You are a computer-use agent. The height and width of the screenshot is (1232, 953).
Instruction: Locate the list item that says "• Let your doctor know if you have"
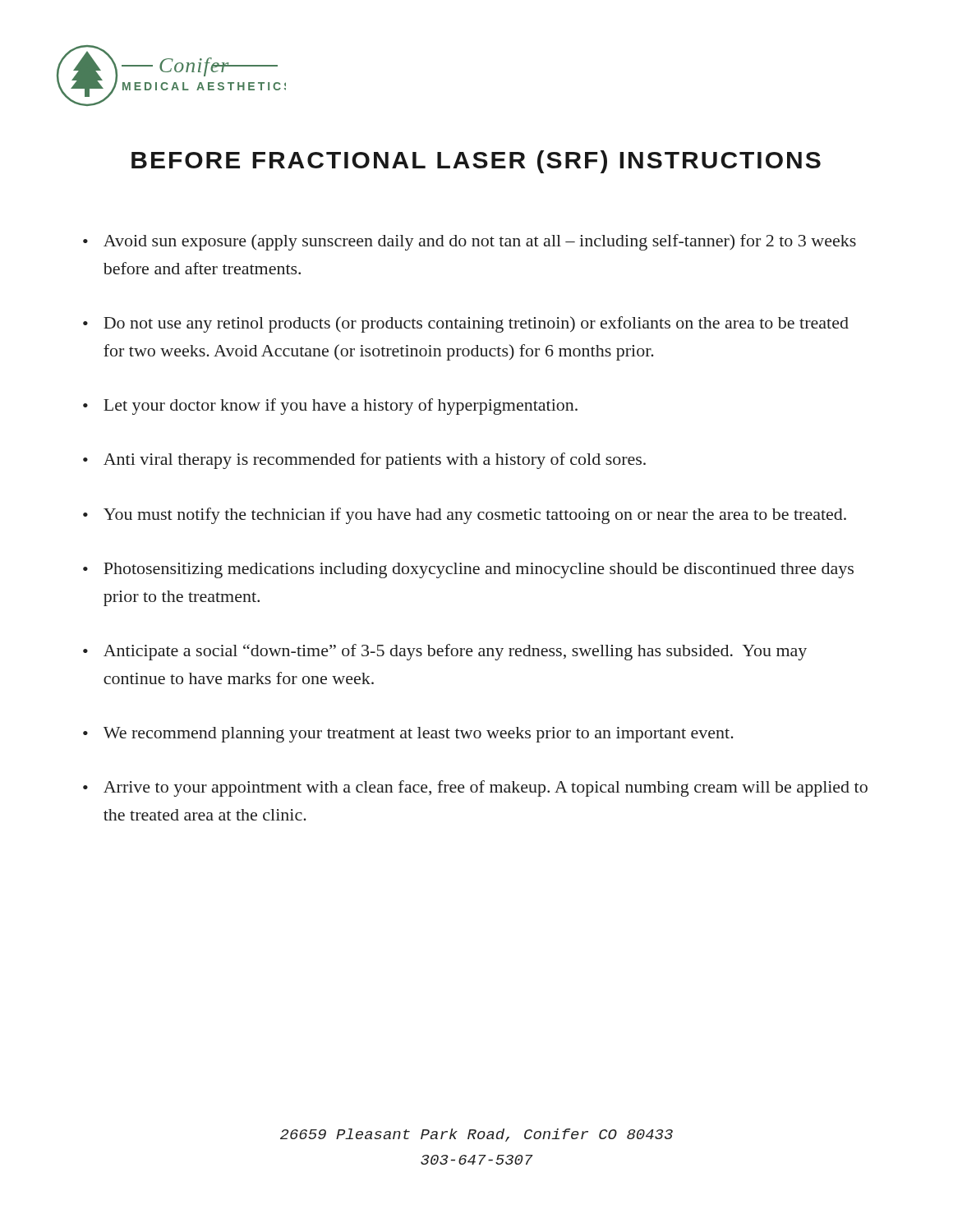(x=330, y=405)
